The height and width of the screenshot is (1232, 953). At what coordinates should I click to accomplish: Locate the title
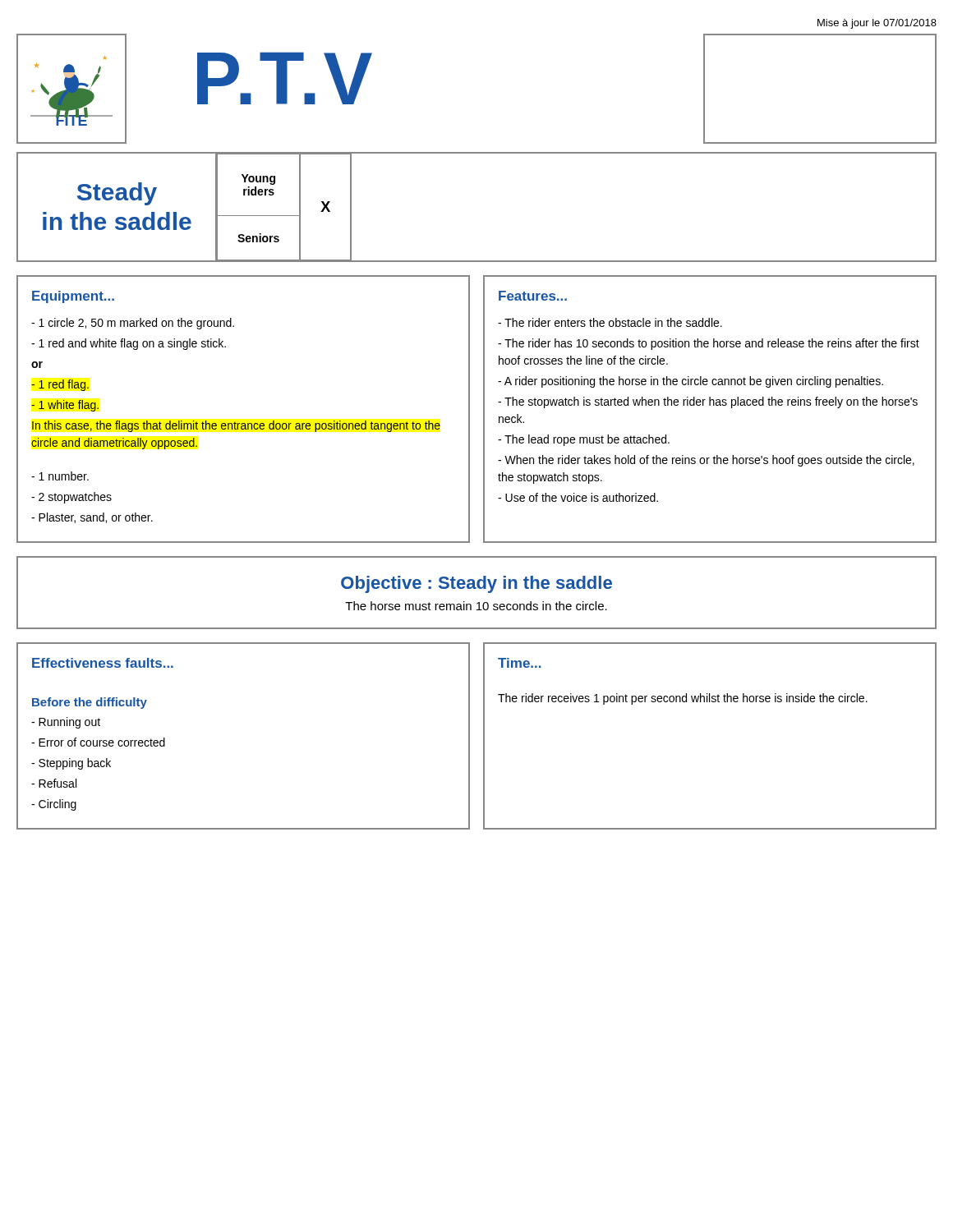pyautogui.click(x=284, y=79)
